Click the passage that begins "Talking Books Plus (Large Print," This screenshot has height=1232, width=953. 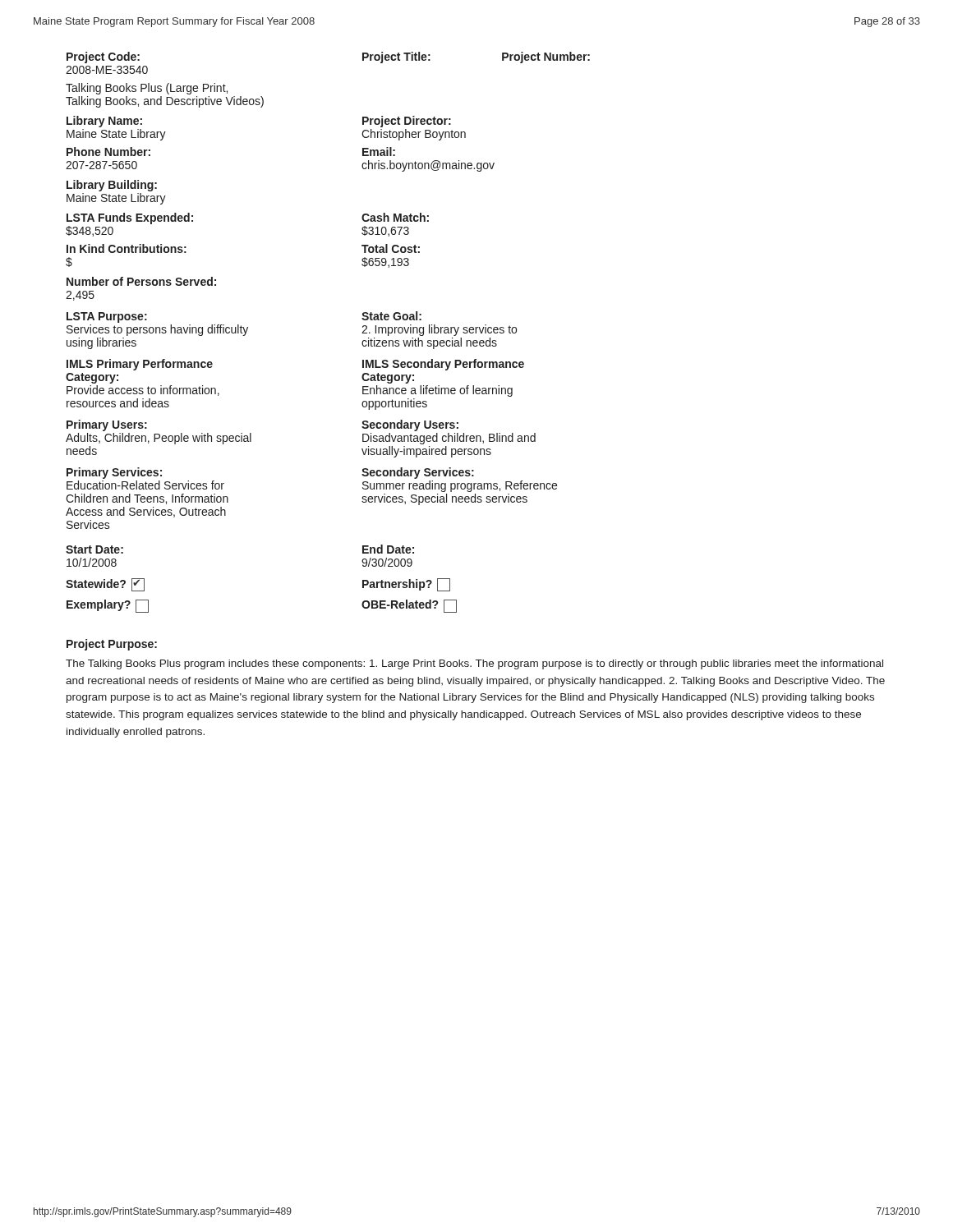[165, 94]
